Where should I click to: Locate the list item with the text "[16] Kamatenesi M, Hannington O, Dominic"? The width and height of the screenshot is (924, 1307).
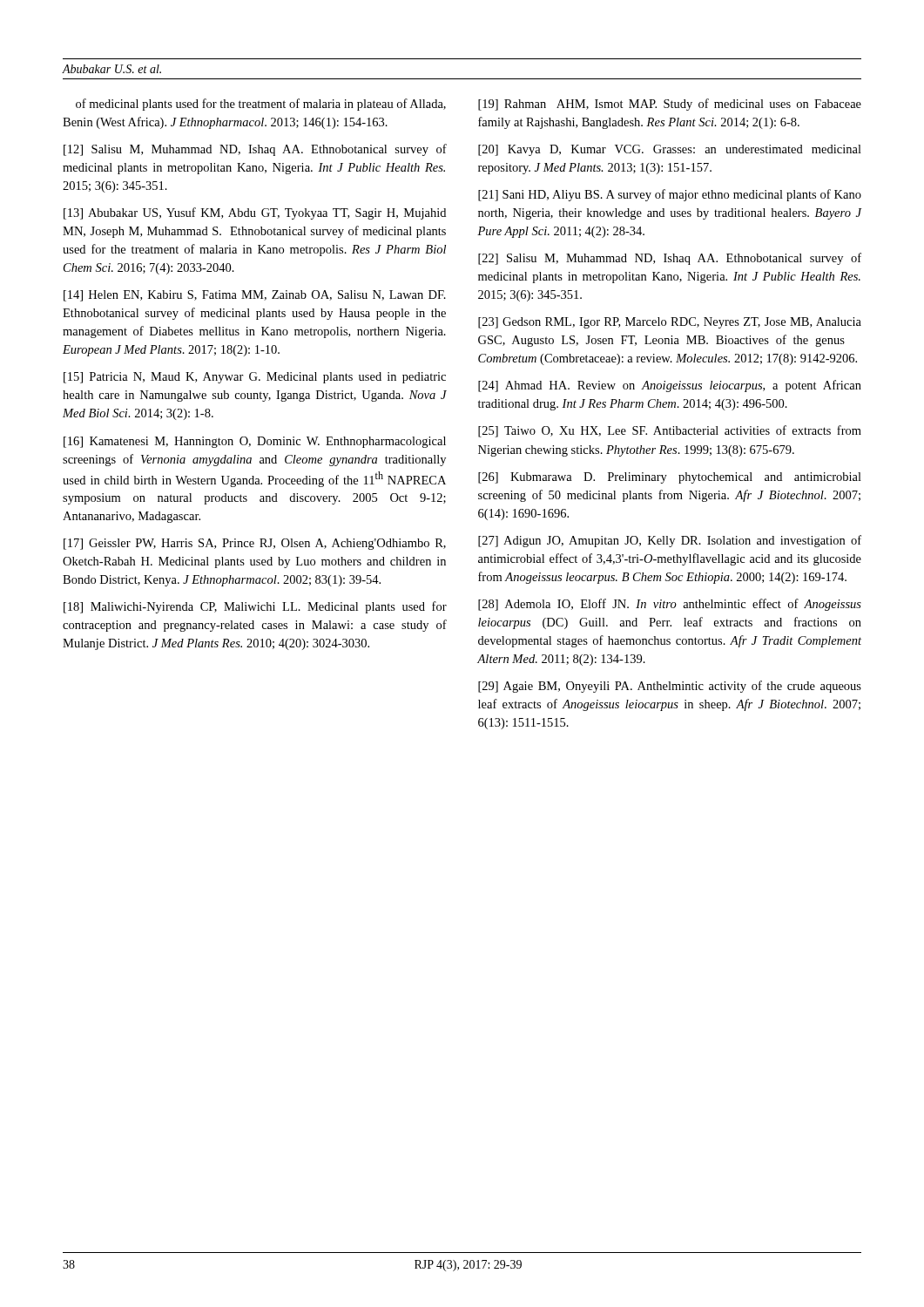click(255, 478)
